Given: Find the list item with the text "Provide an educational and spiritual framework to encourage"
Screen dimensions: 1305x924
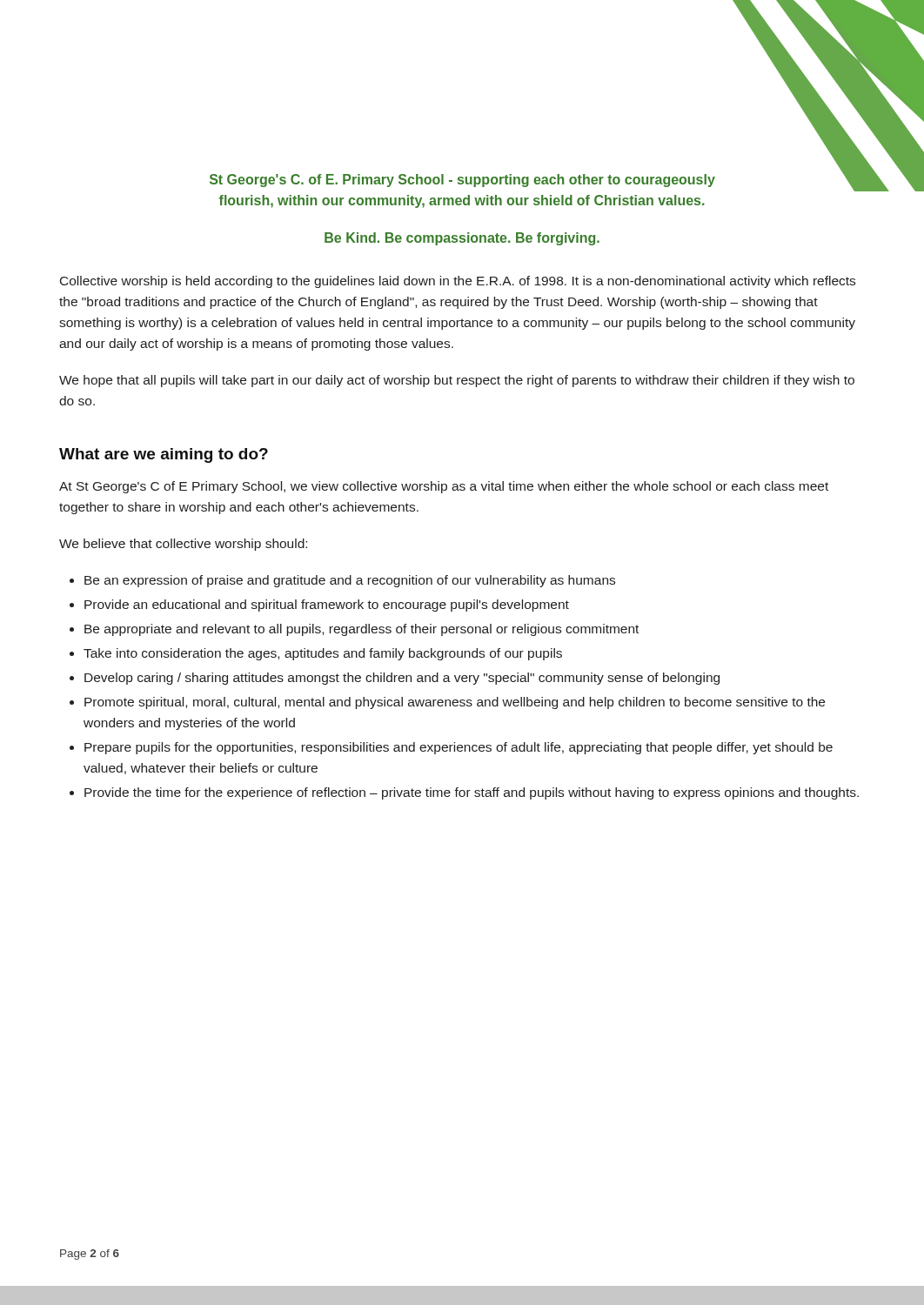Looking at the screenshot, I should point(326,604).
